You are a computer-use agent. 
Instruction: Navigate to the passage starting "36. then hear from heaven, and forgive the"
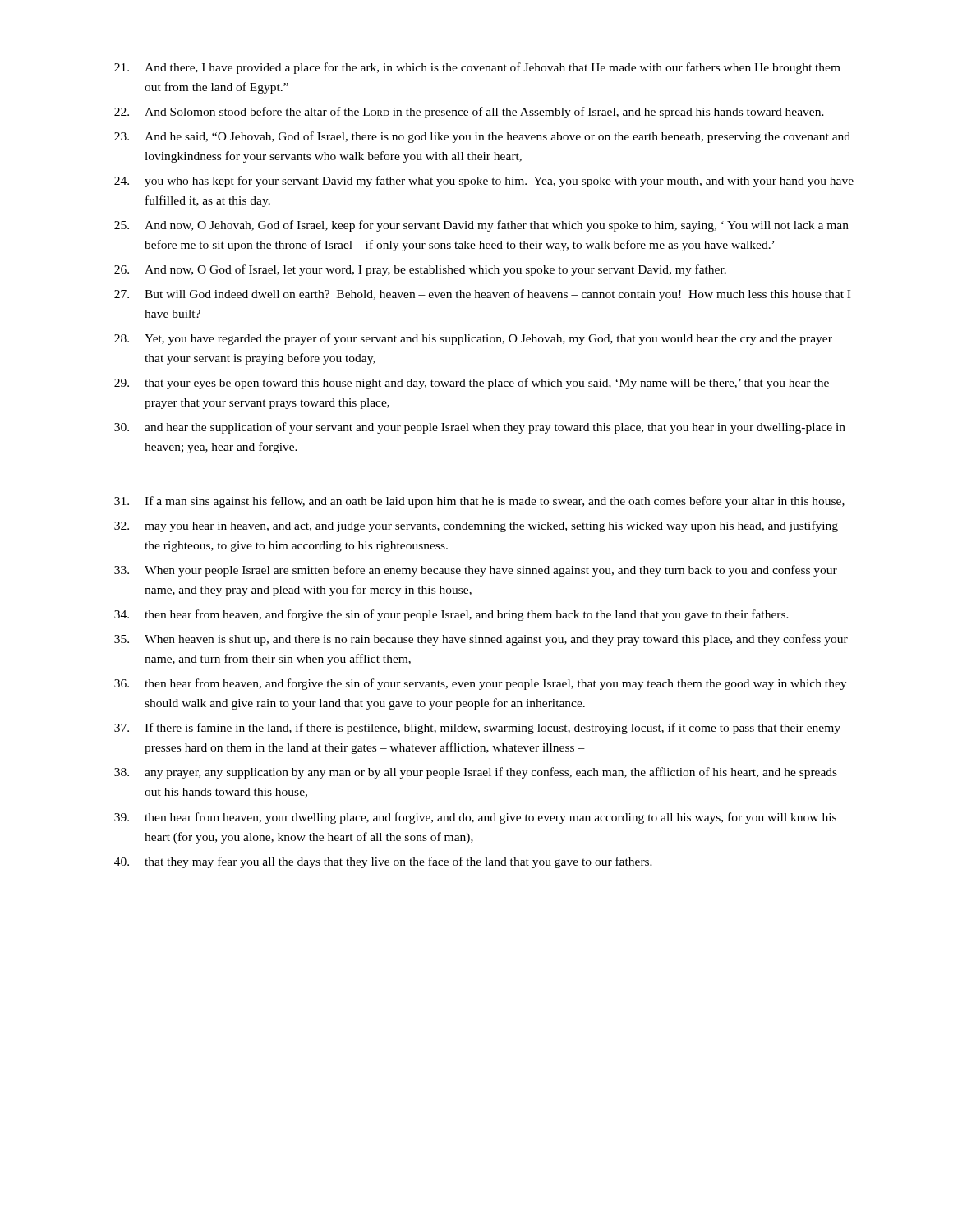[x=476, y=694]
